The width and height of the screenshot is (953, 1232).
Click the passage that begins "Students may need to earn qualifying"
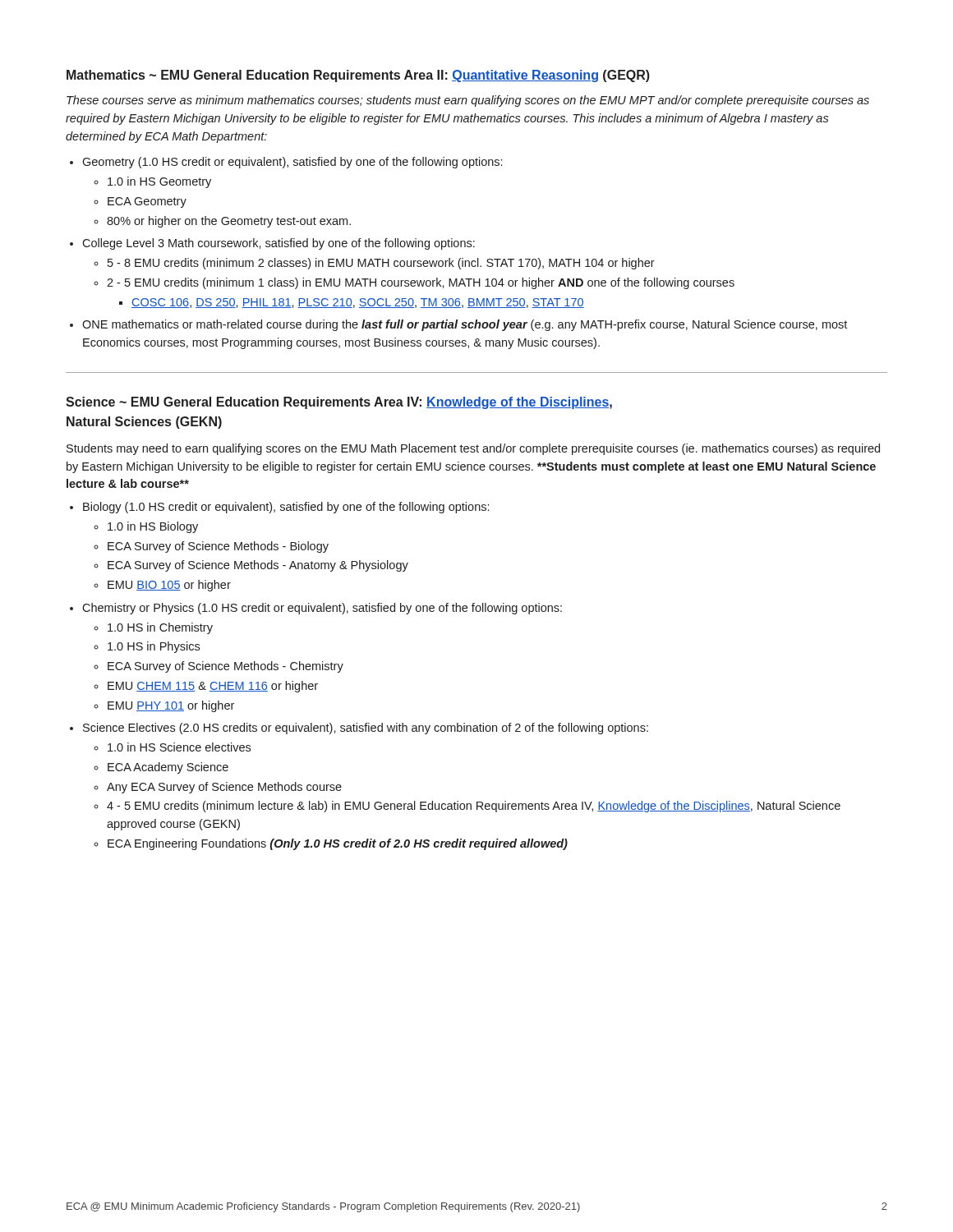(473, 466)
